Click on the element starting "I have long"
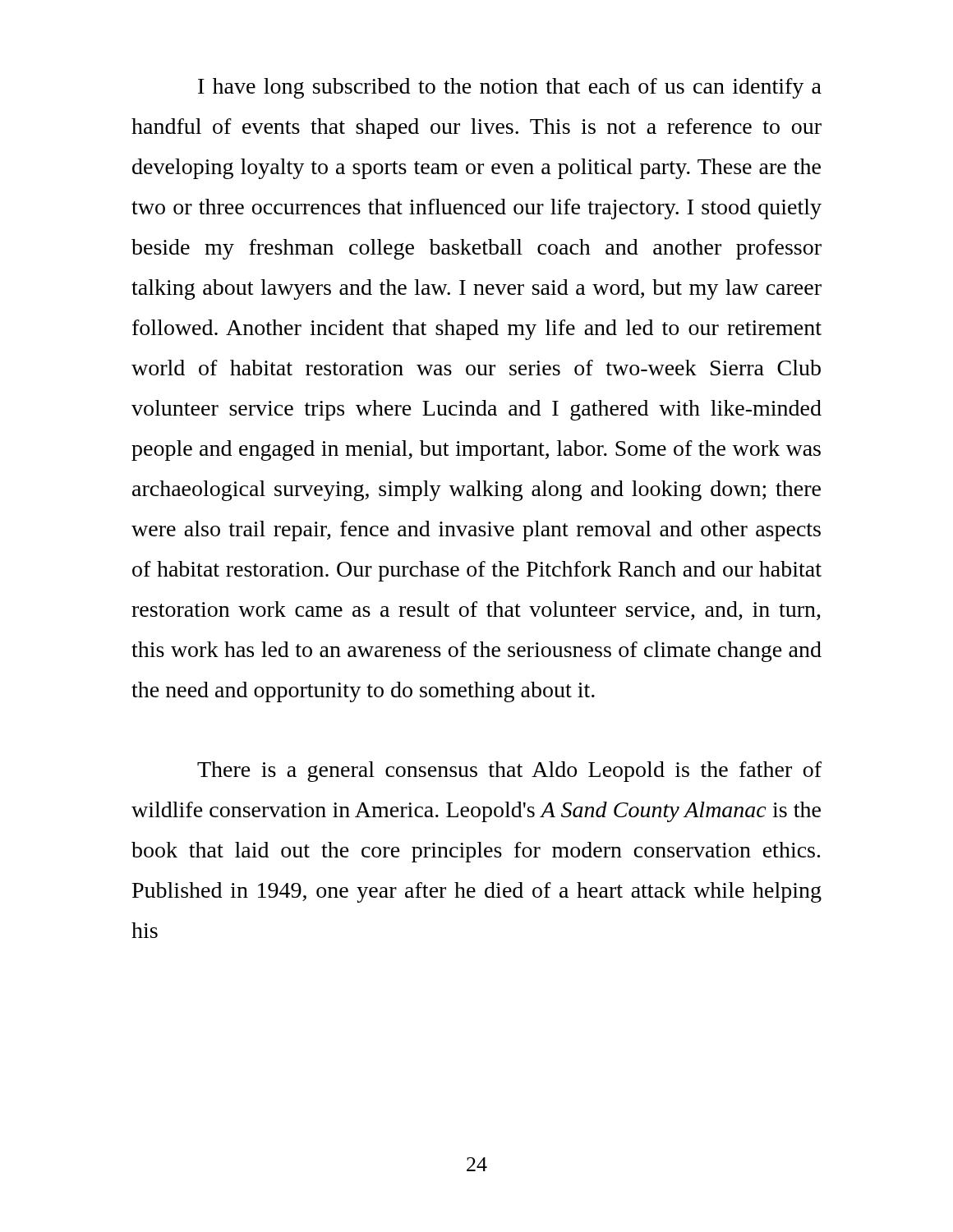The width and height of the screenshot is (953, 1232). coord(510,88)
